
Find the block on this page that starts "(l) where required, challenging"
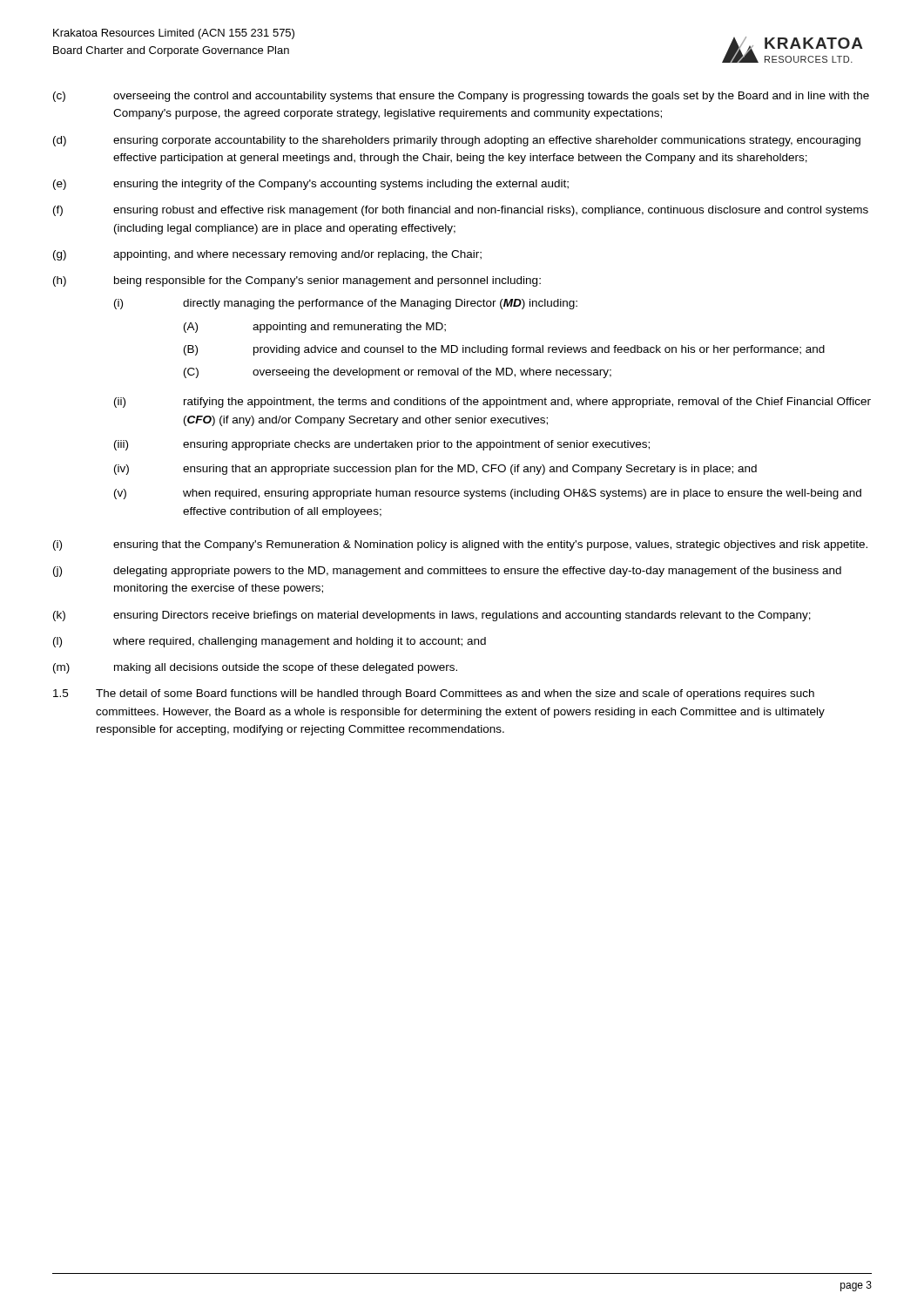(x=462, y=641)
